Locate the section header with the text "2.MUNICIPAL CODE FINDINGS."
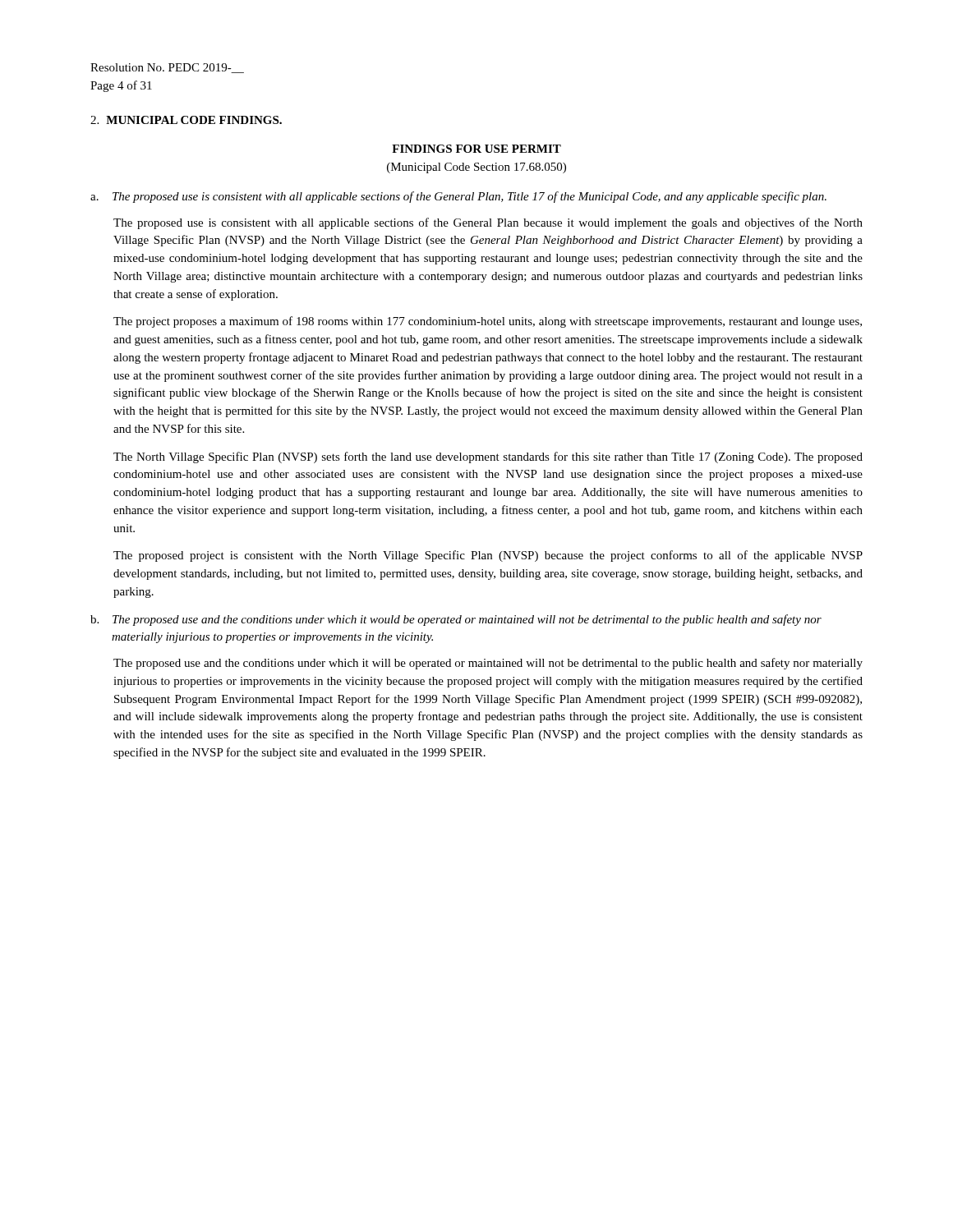This screenshot has height=1232, width=953. [x=186, y=120]
